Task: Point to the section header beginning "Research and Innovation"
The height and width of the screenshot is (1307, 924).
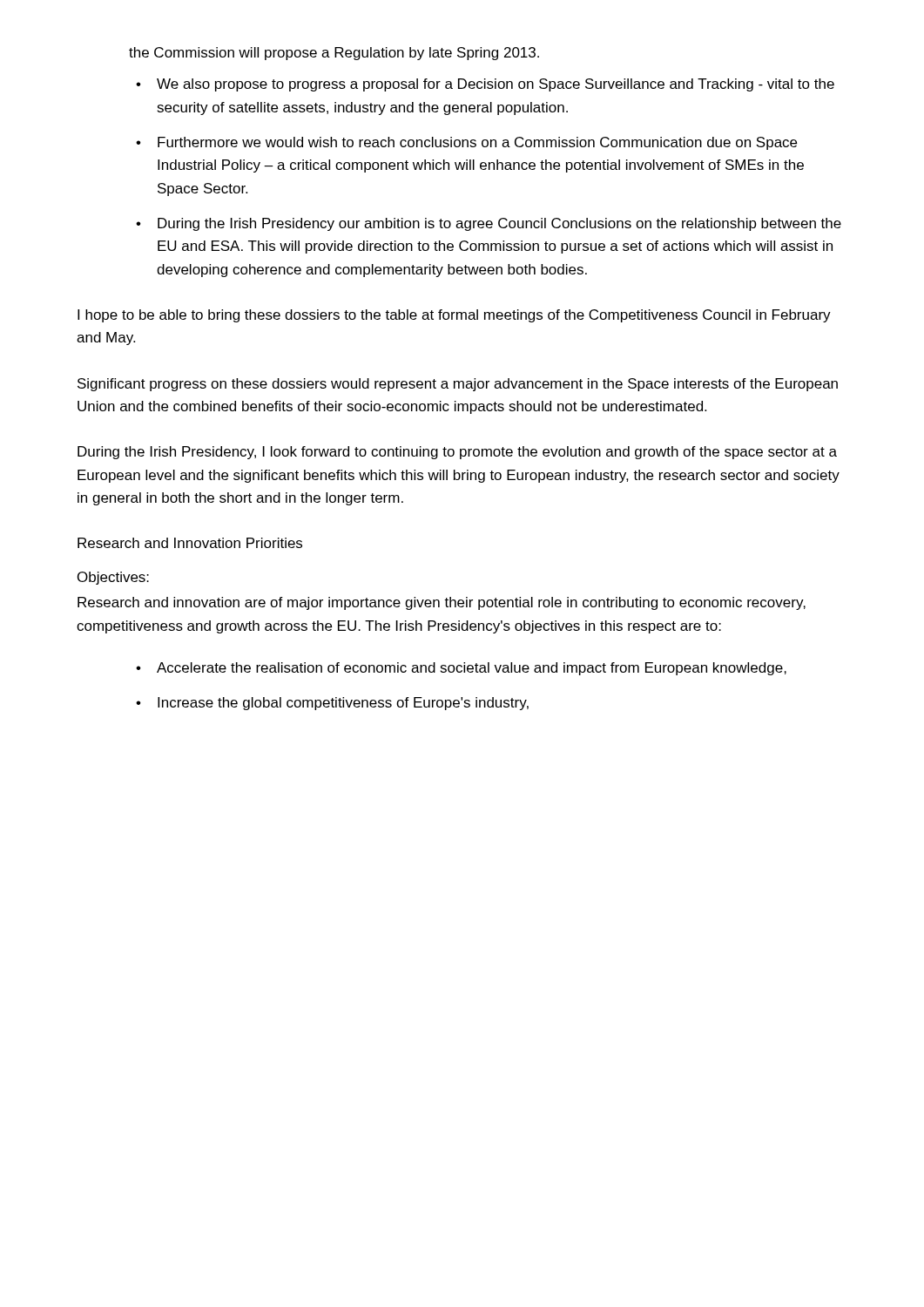Action: pyautogui.click(x=190, y=543)
